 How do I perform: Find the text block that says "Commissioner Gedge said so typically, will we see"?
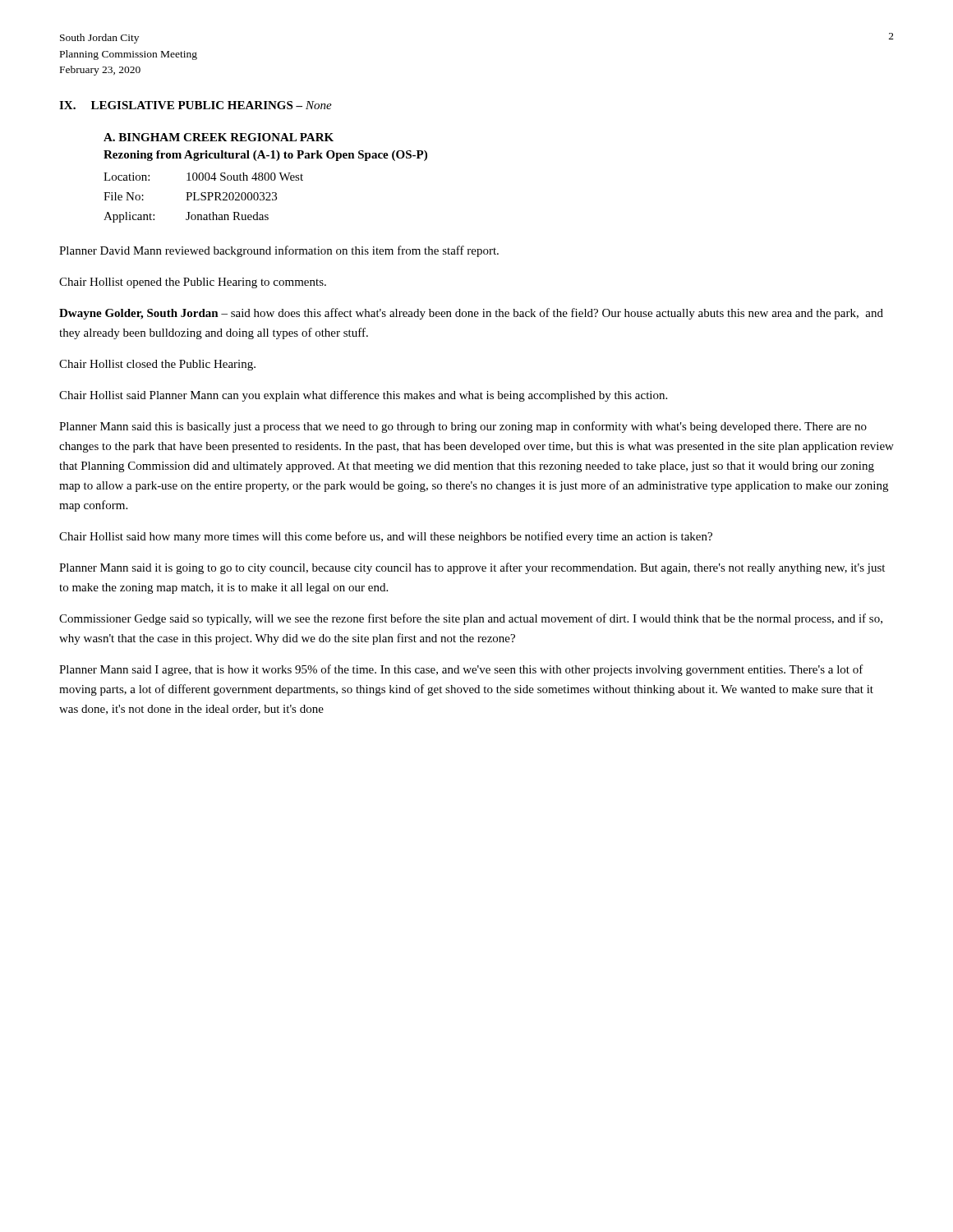(471, 628)
